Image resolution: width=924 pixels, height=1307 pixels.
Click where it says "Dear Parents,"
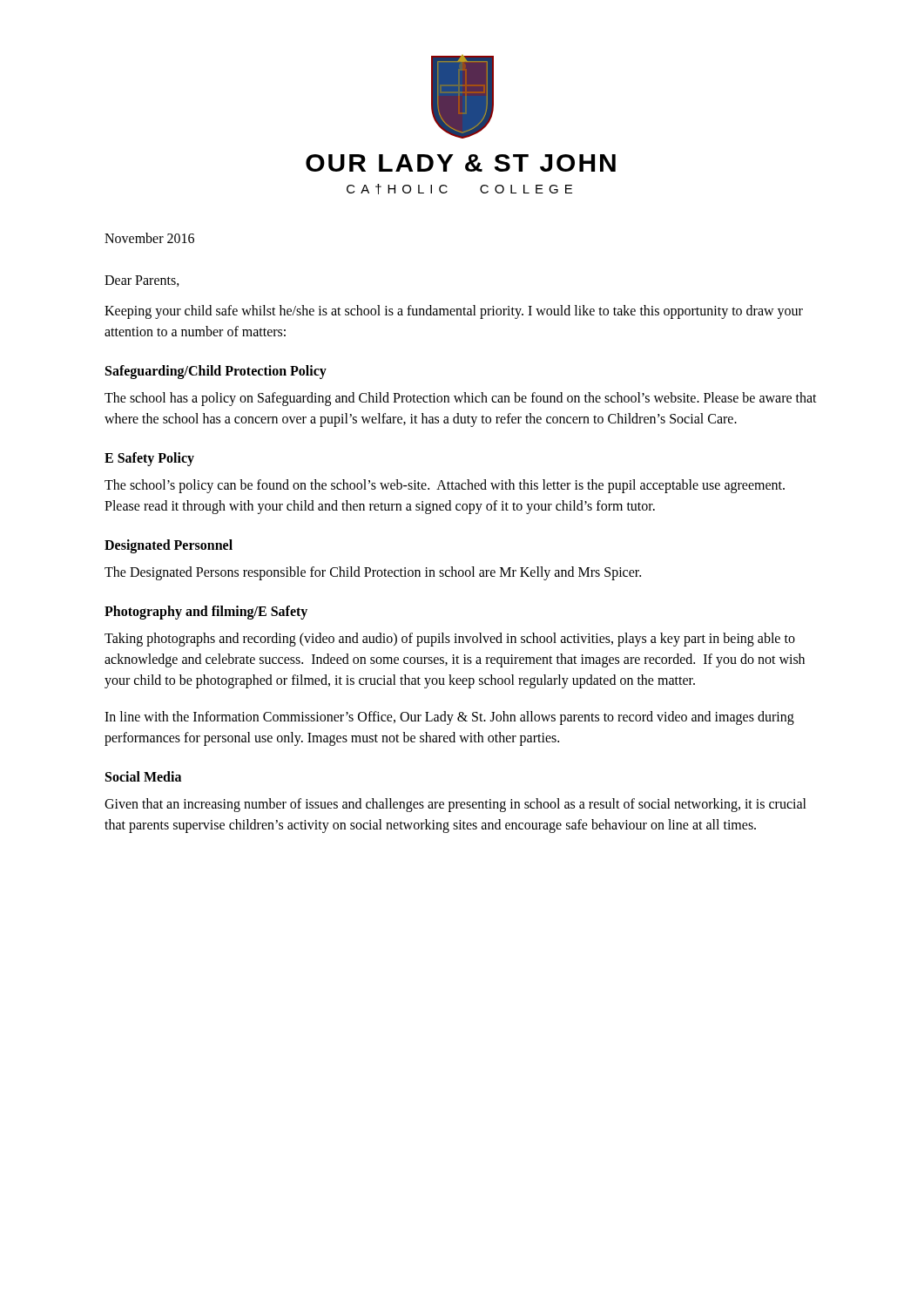[142, 280]
